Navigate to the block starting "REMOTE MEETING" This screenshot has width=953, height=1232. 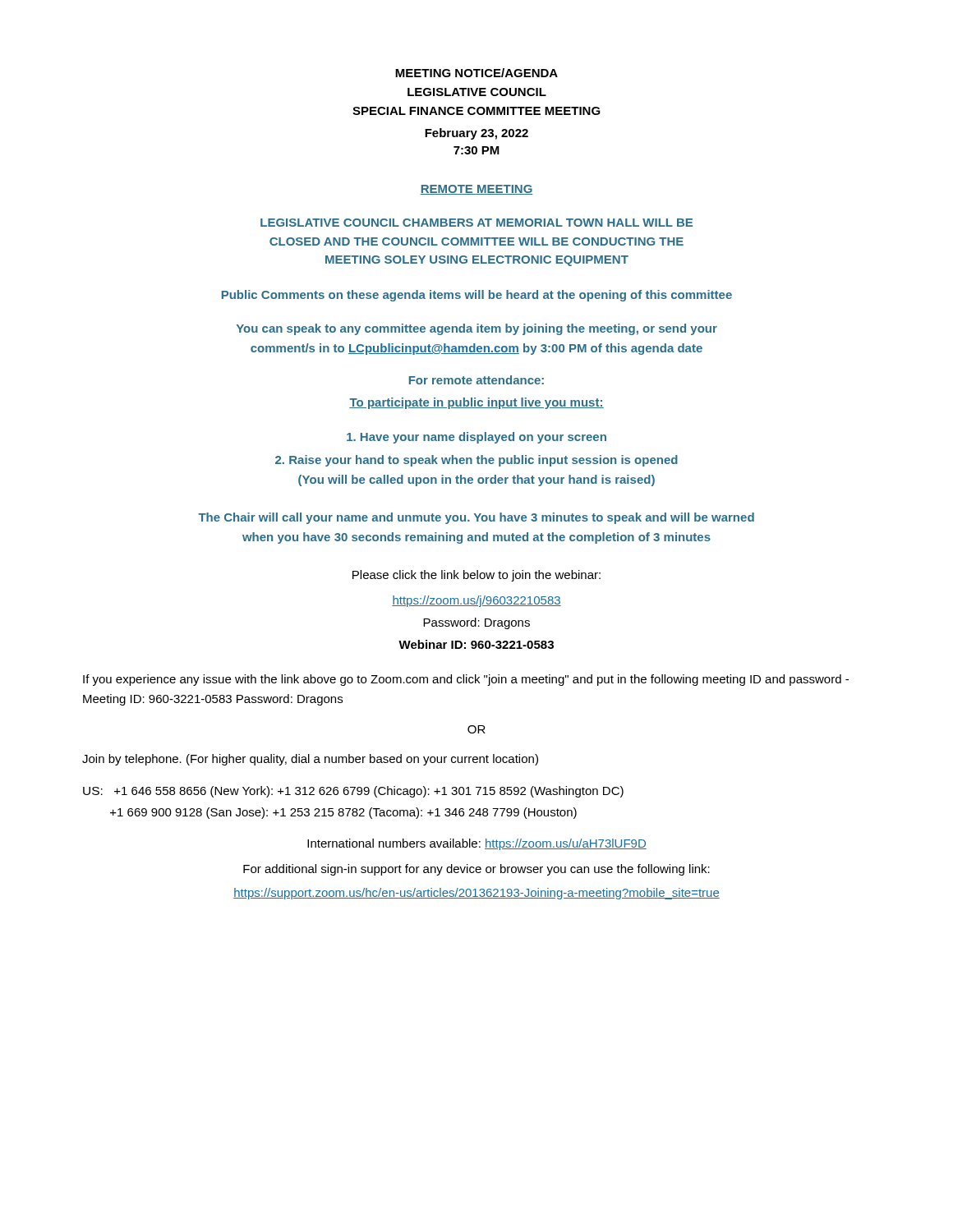(476, 188)
